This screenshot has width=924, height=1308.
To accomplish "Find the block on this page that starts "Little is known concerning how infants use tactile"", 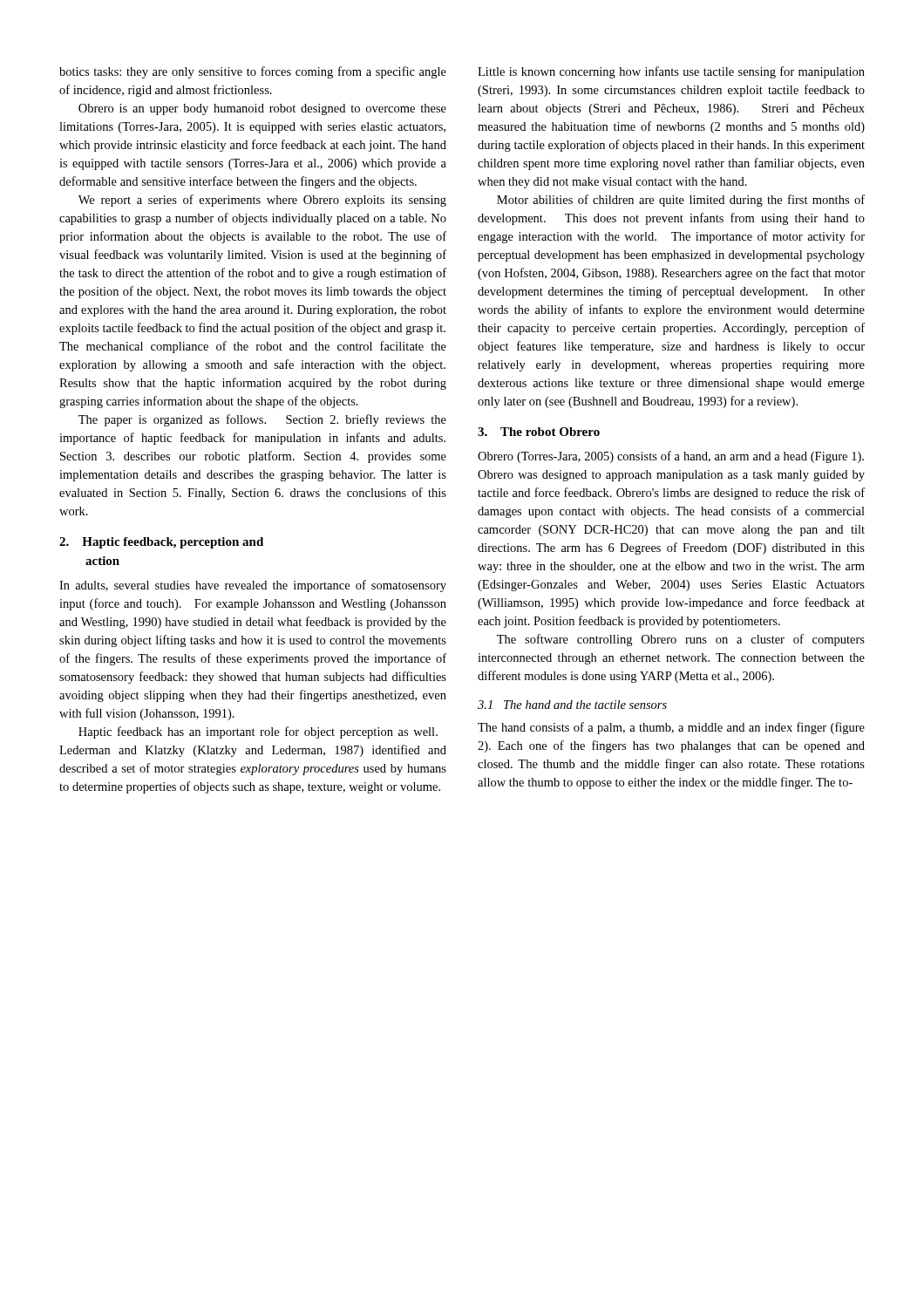I will click(671, 237).
